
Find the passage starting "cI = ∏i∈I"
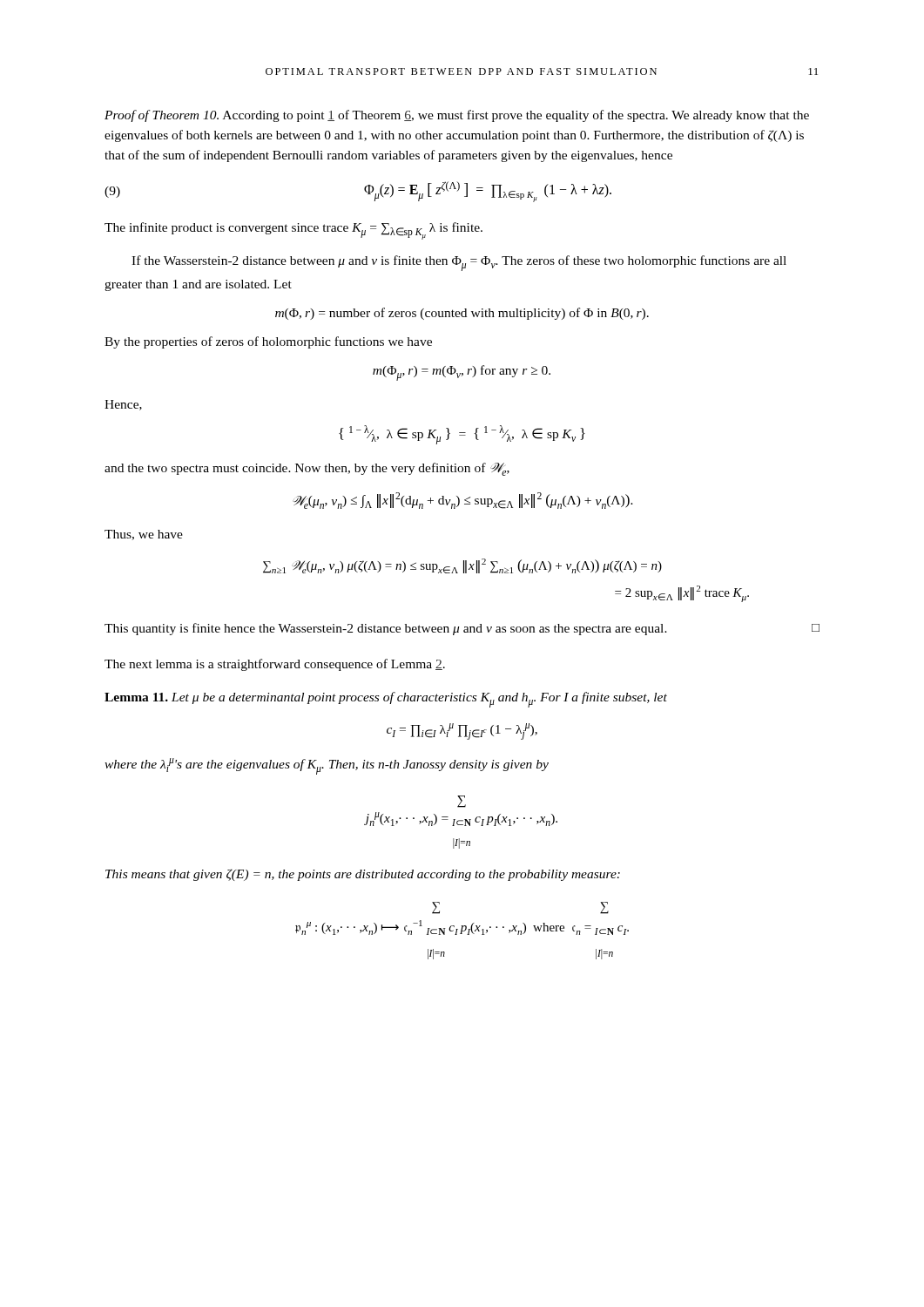[462, 730]
